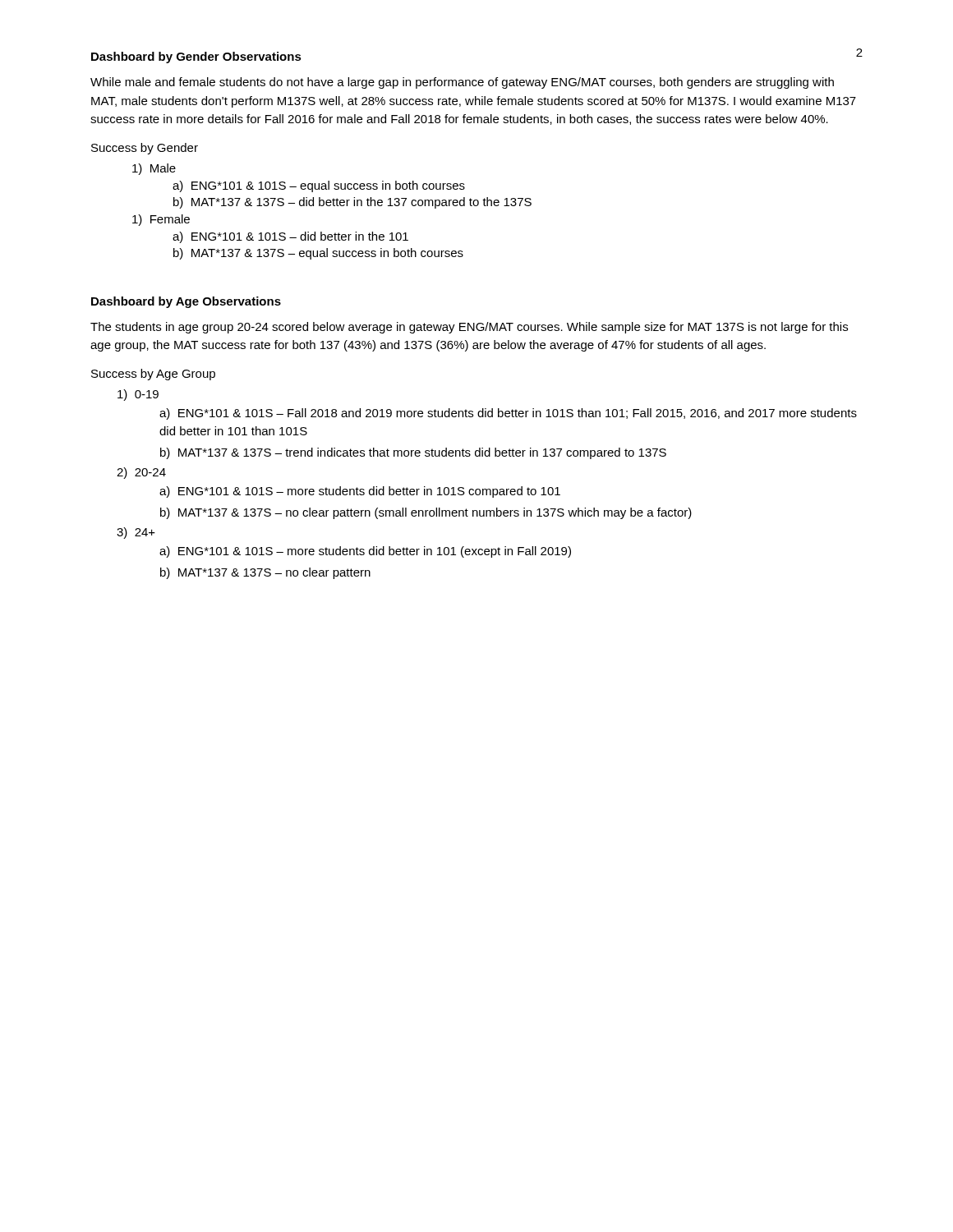Click where it says "3) 24+"
Screen dimensions: 1232x953
click(136, 532)
